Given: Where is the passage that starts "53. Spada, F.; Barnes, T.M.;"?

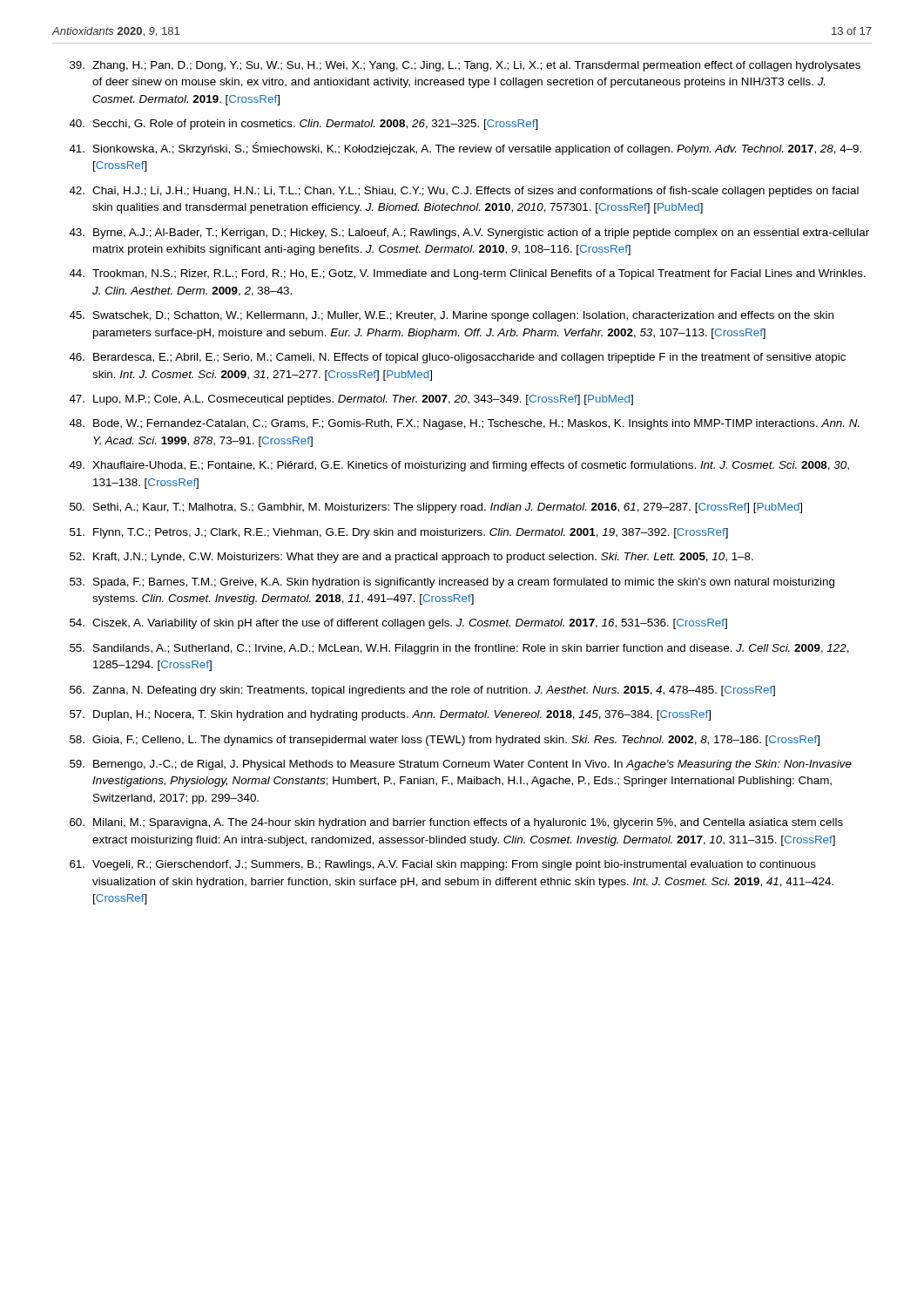Looking at the screenshot, I should tap(462, 590).
